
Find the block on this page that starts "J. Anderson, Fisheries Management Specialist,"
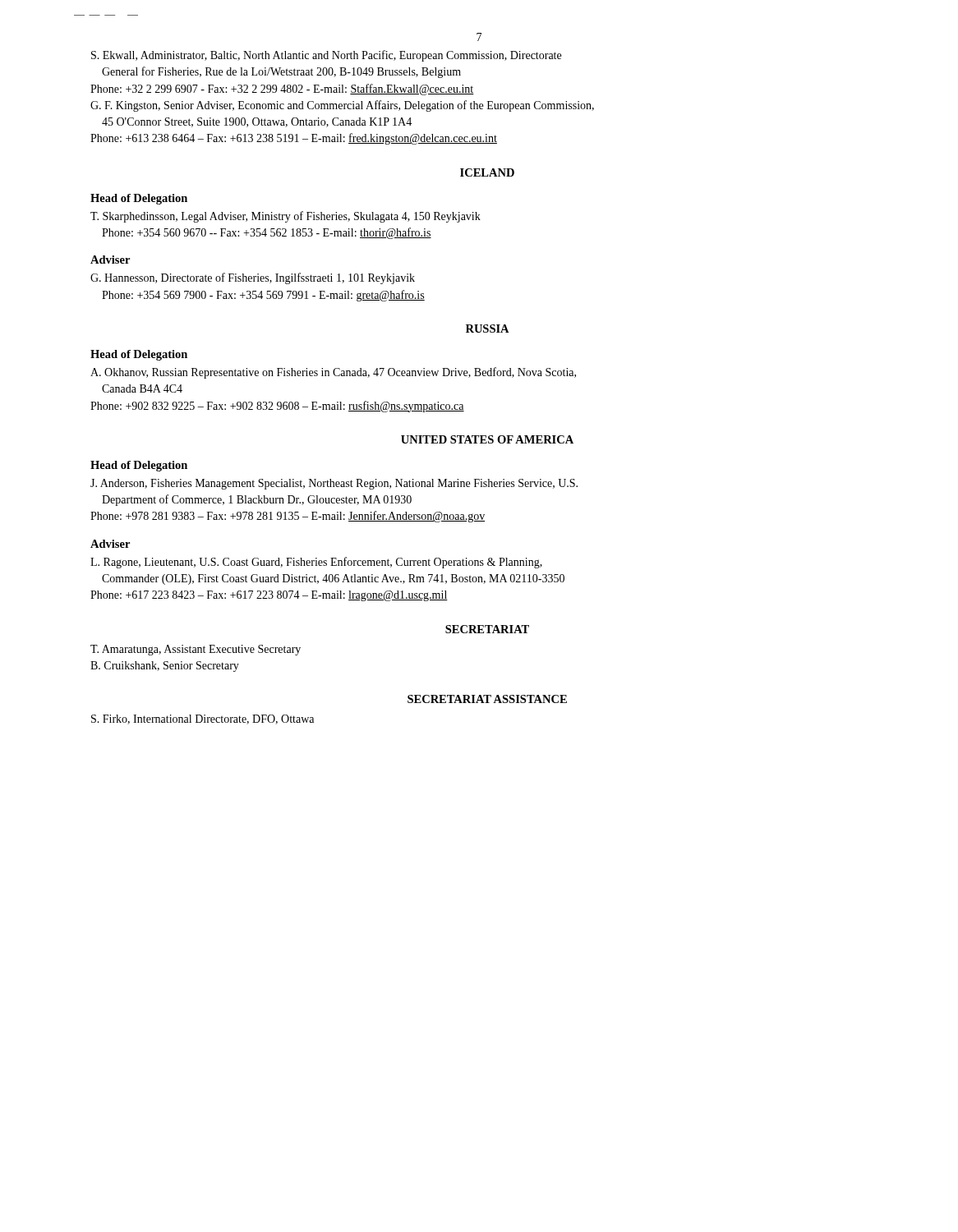coord(334,484)
